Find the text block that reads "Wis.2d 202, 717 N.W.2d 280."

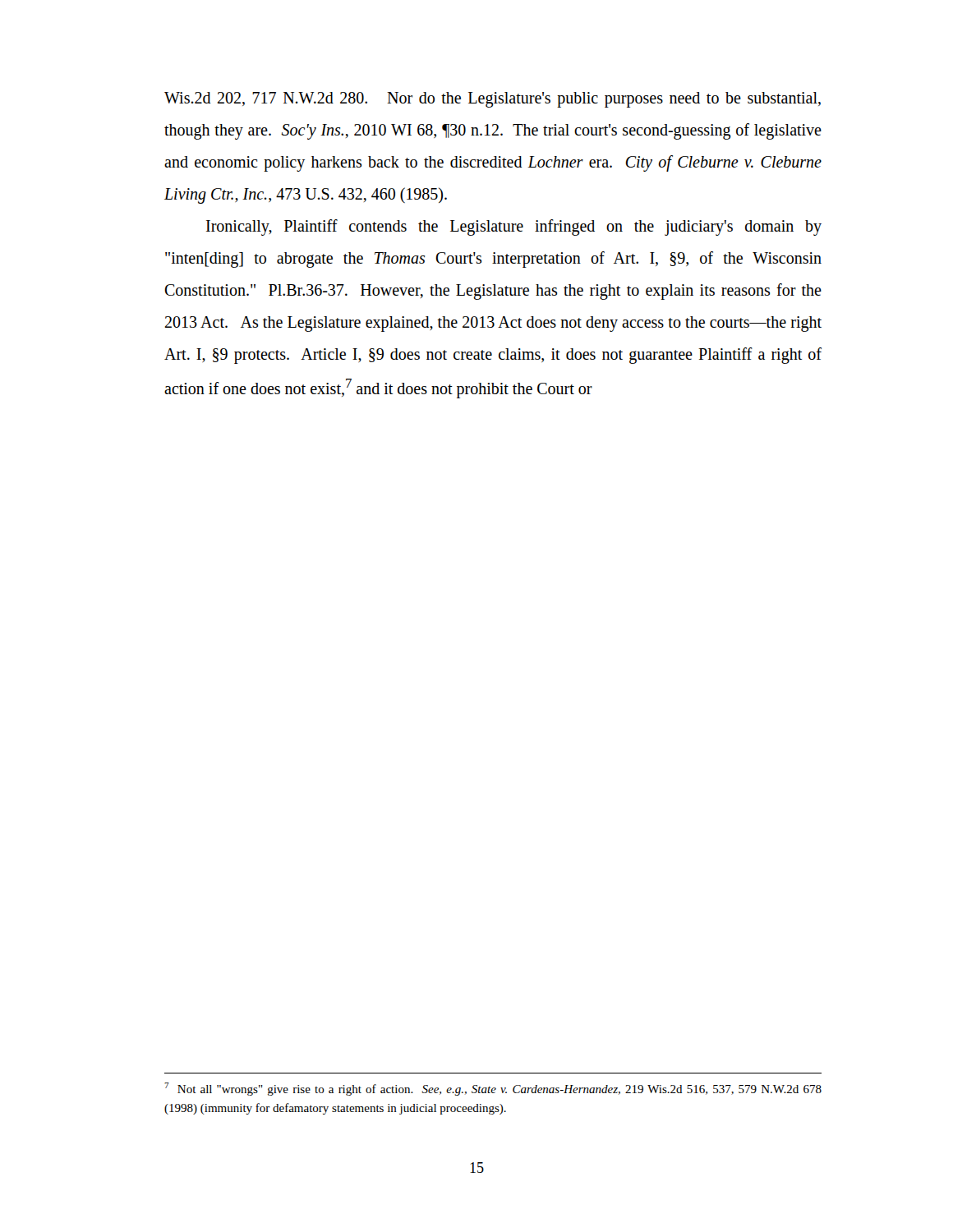pos(493,146)
